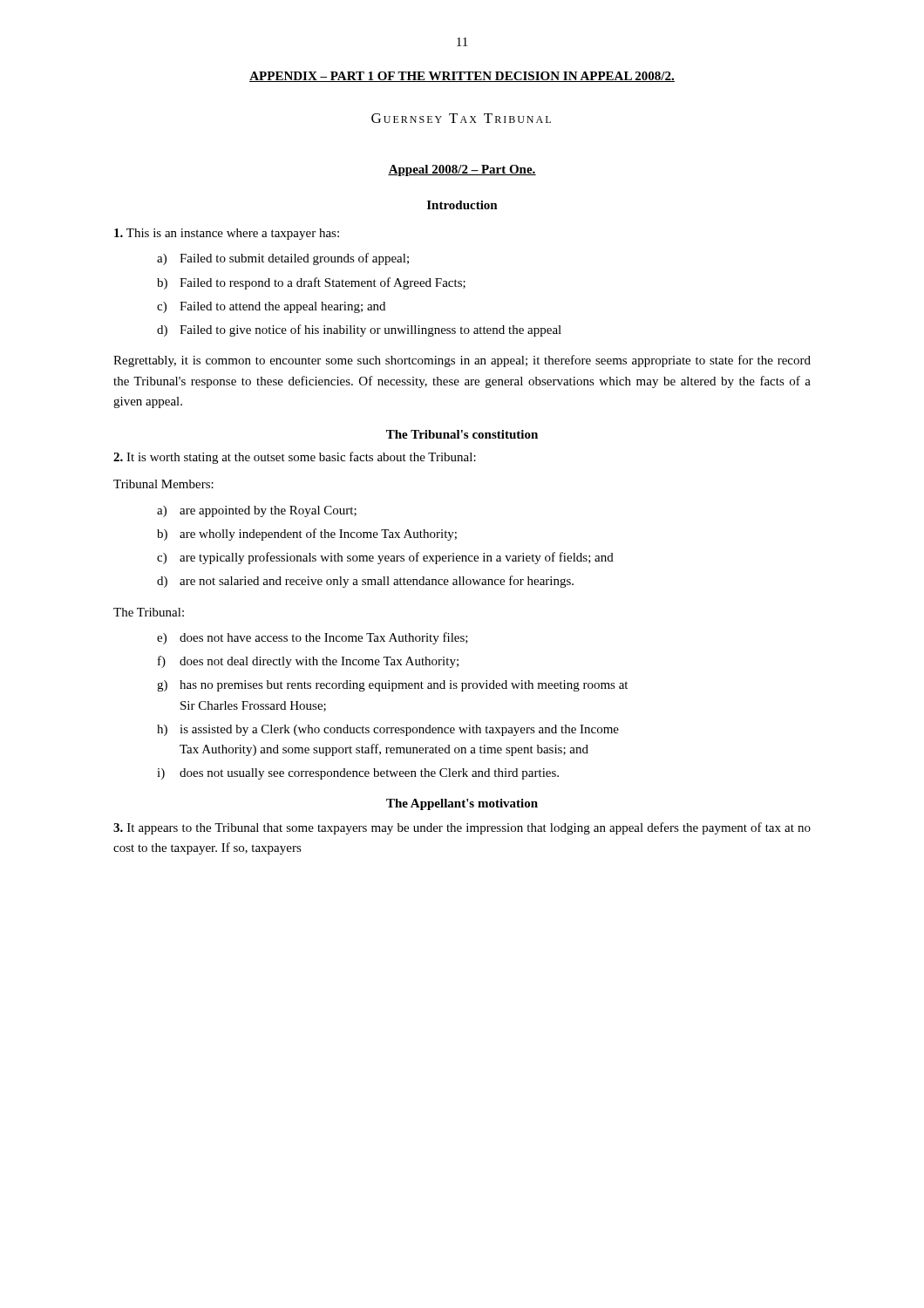Select the region starting "a)are appointed by the Royal"
Screen dimensions: 1308x924
pos(257,511)
